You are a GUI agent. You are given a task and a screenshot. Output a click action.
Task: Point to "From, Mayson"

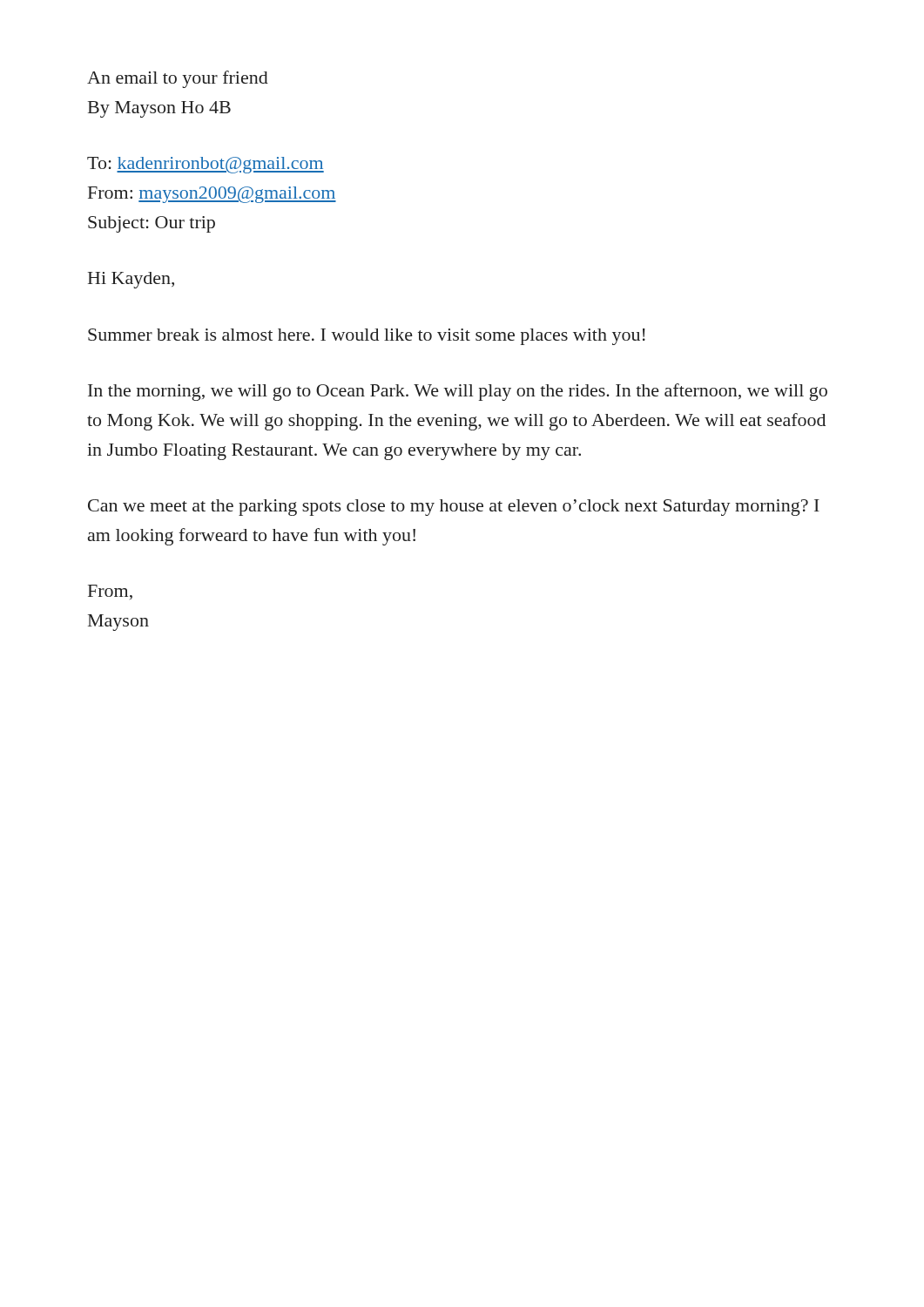point(118,605)
